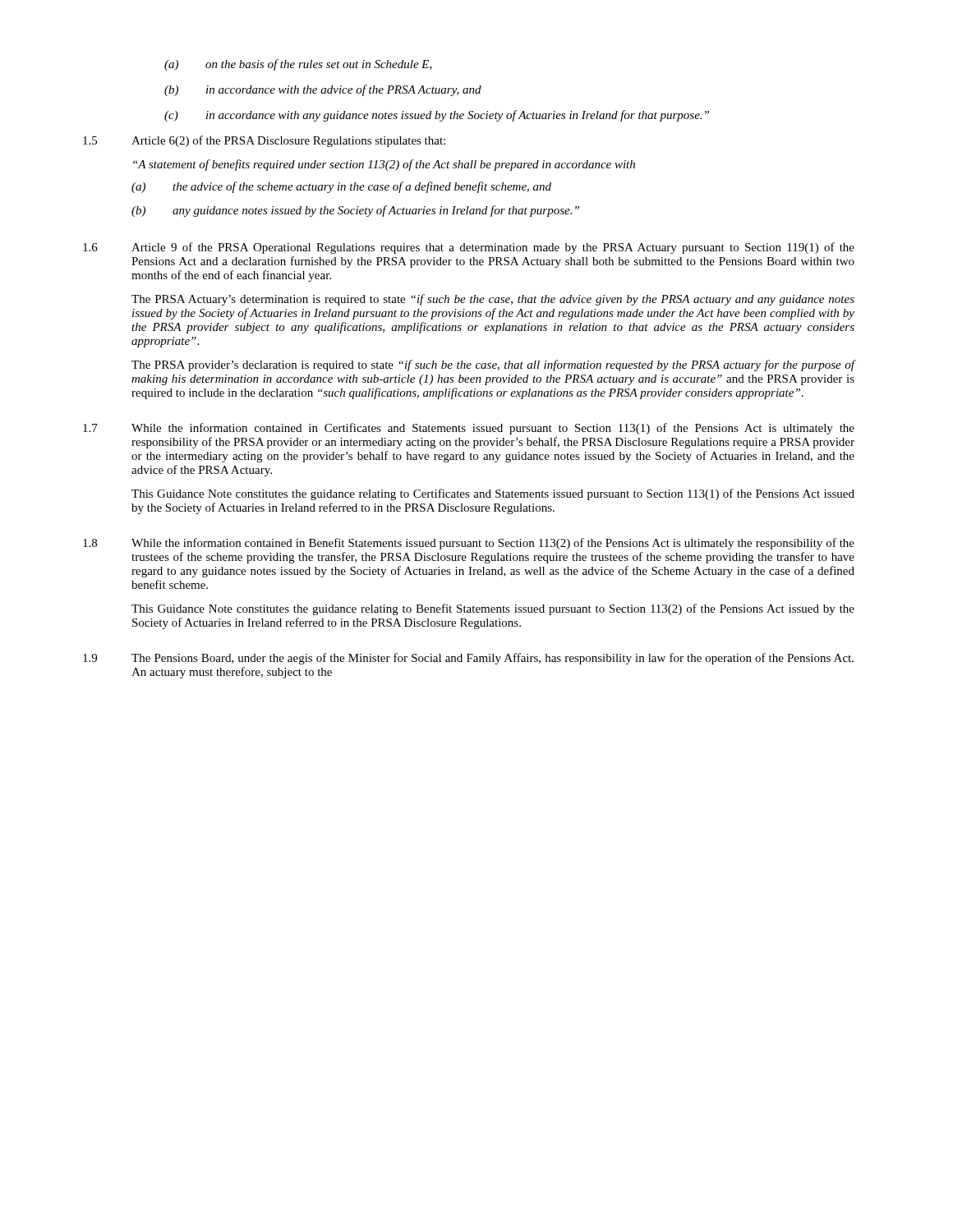Point to the block starting "(c) in accordance with"
This screenshot has width=953, height=1232.
509,115
